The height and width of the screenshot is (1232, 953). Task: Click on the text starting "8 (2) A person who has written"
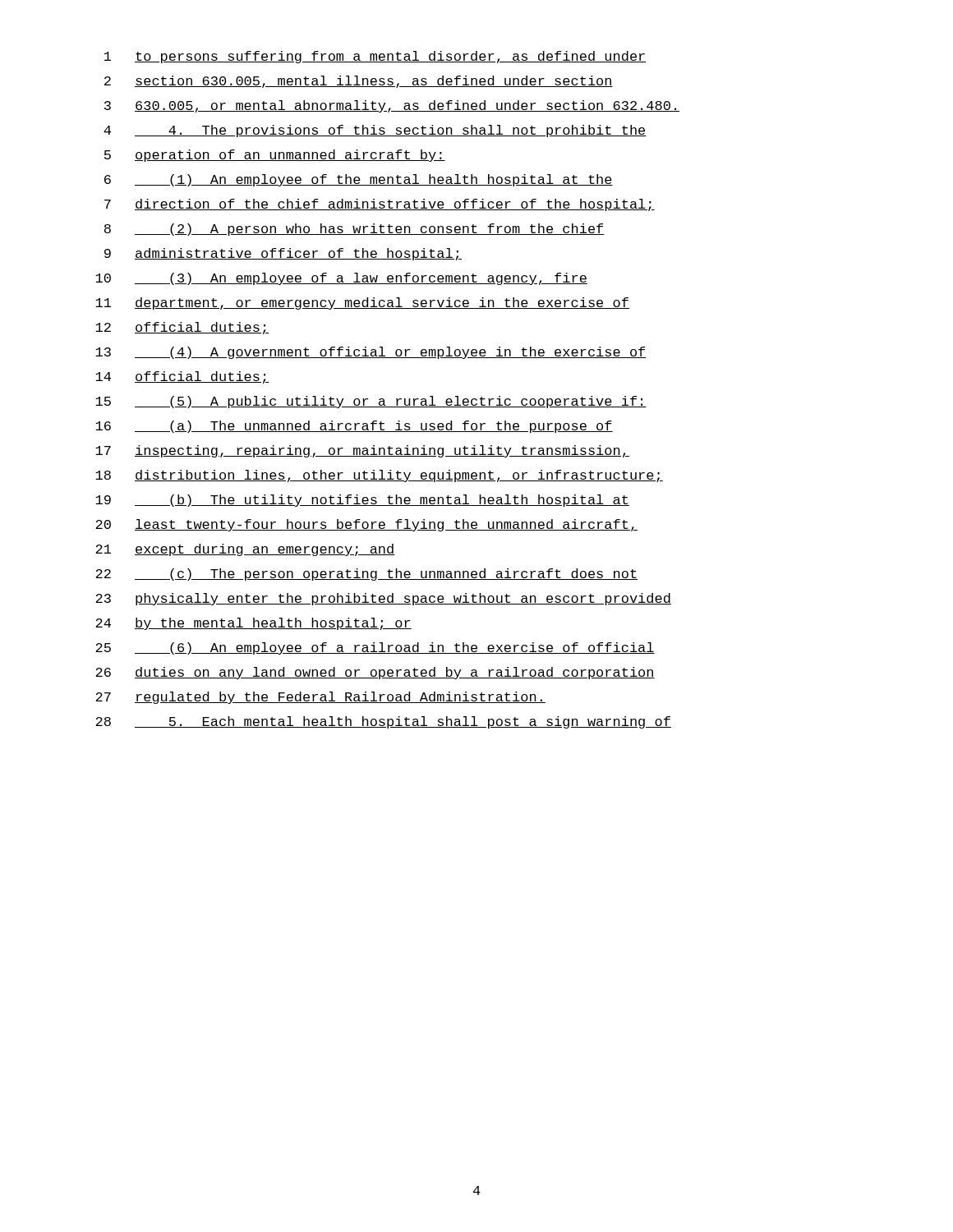tap(343, 230)
